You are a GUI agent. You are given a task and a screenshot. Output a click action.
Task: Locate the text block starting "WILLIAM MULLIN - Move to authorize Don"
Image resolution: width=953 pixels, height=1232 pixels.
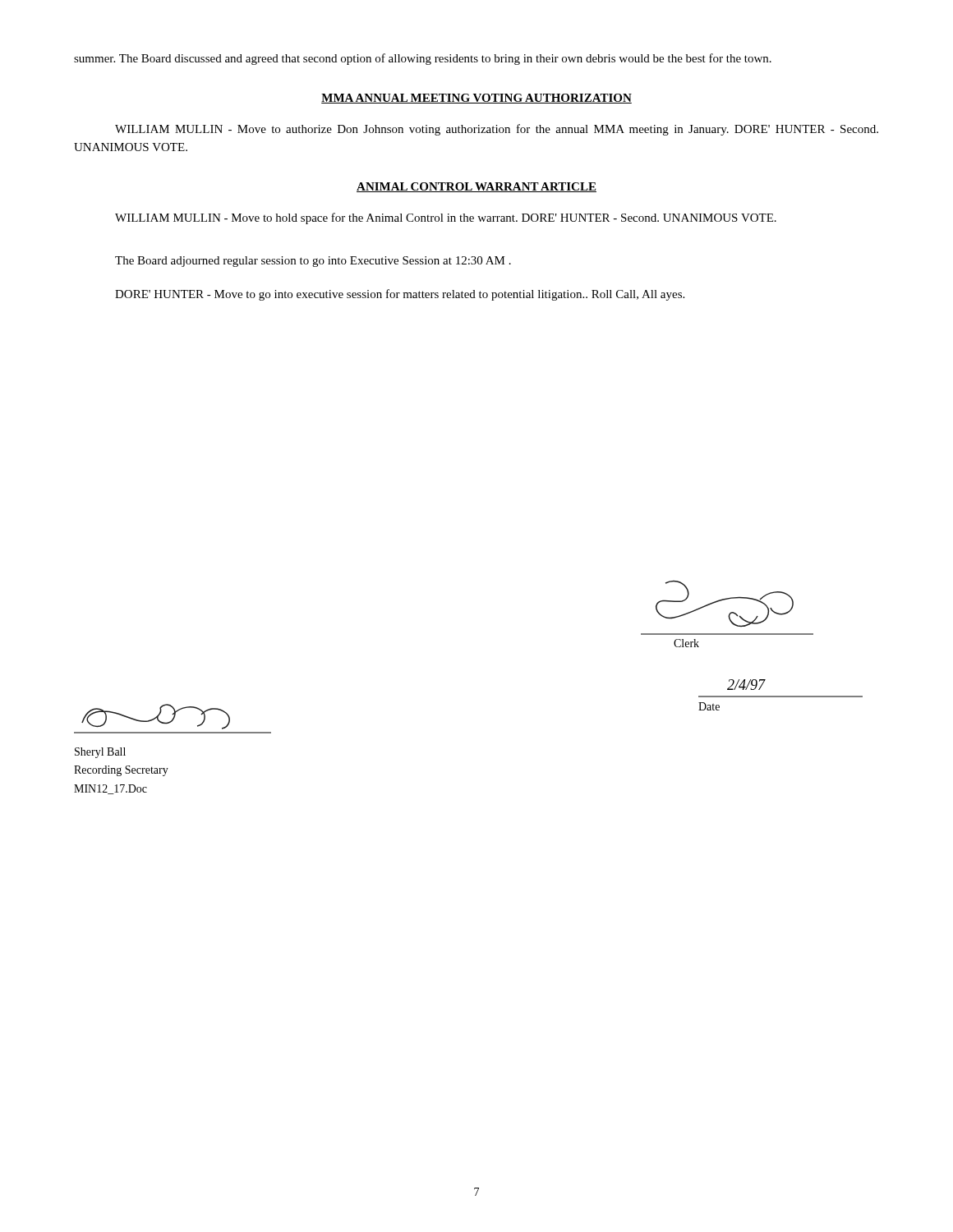click(x=476, y=138)
